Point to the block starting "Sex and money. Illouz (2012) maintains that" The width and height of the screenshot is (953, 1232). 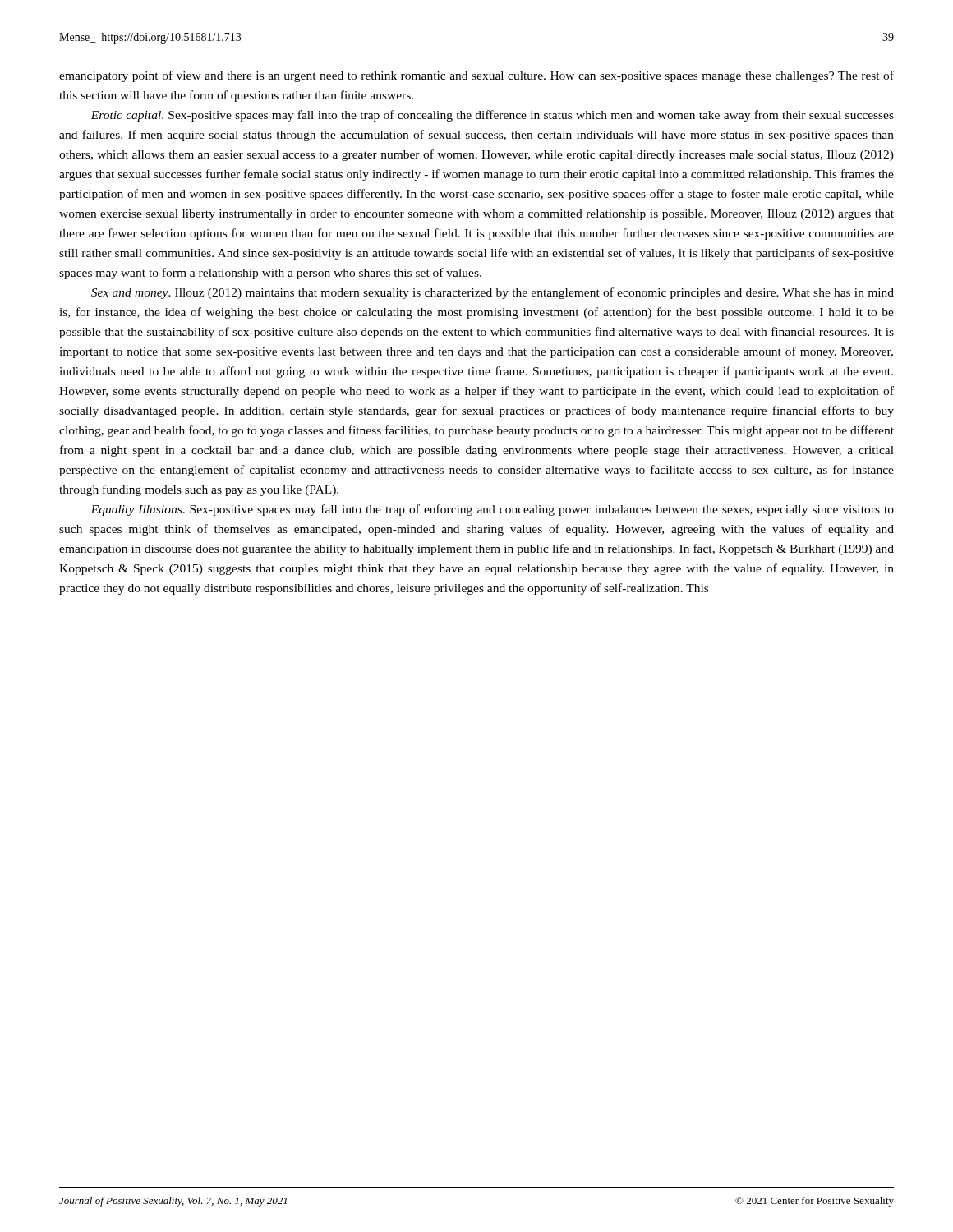[x=476, y=391]
